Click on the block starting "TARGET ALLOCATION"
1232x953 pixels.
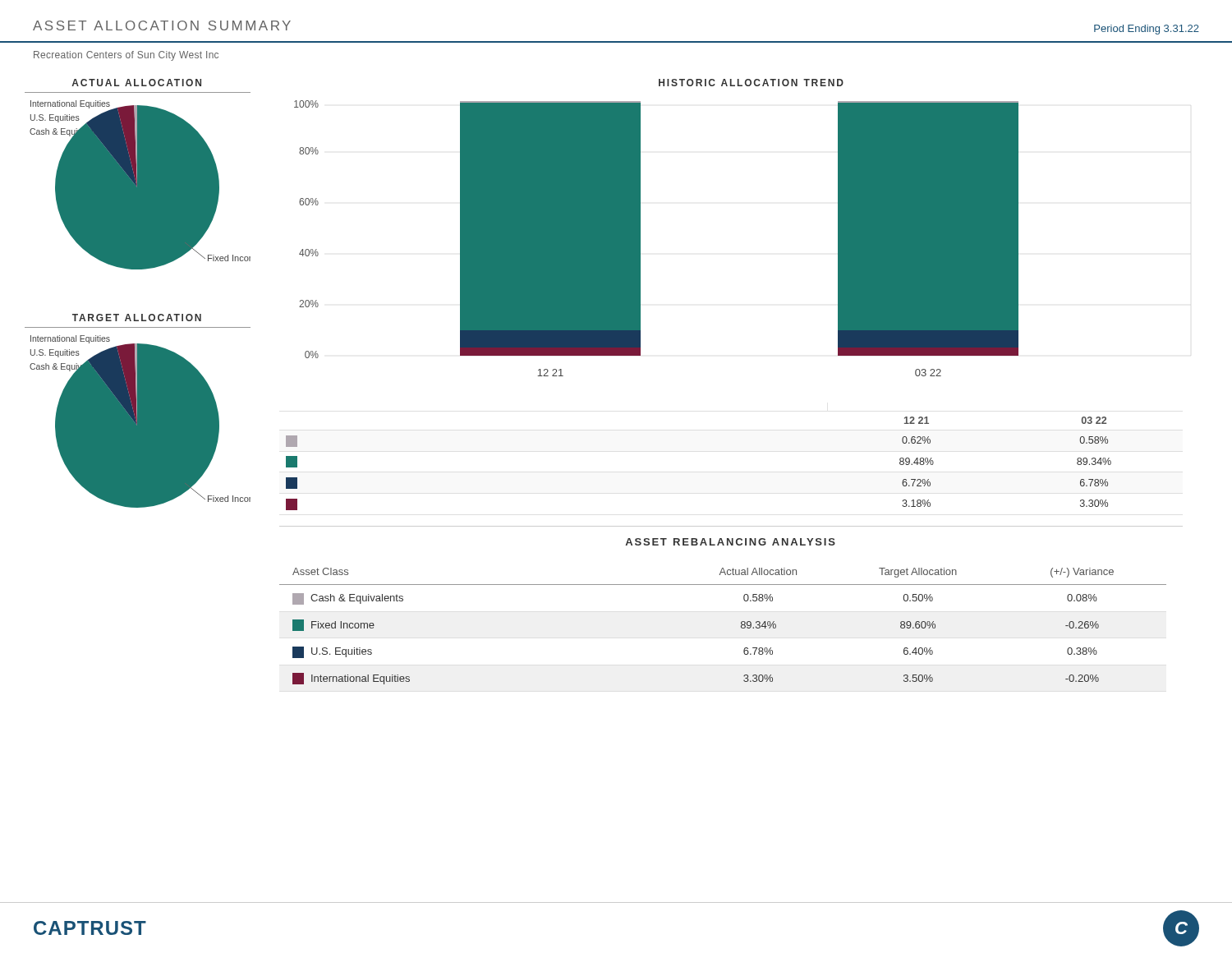coord(138,320)
